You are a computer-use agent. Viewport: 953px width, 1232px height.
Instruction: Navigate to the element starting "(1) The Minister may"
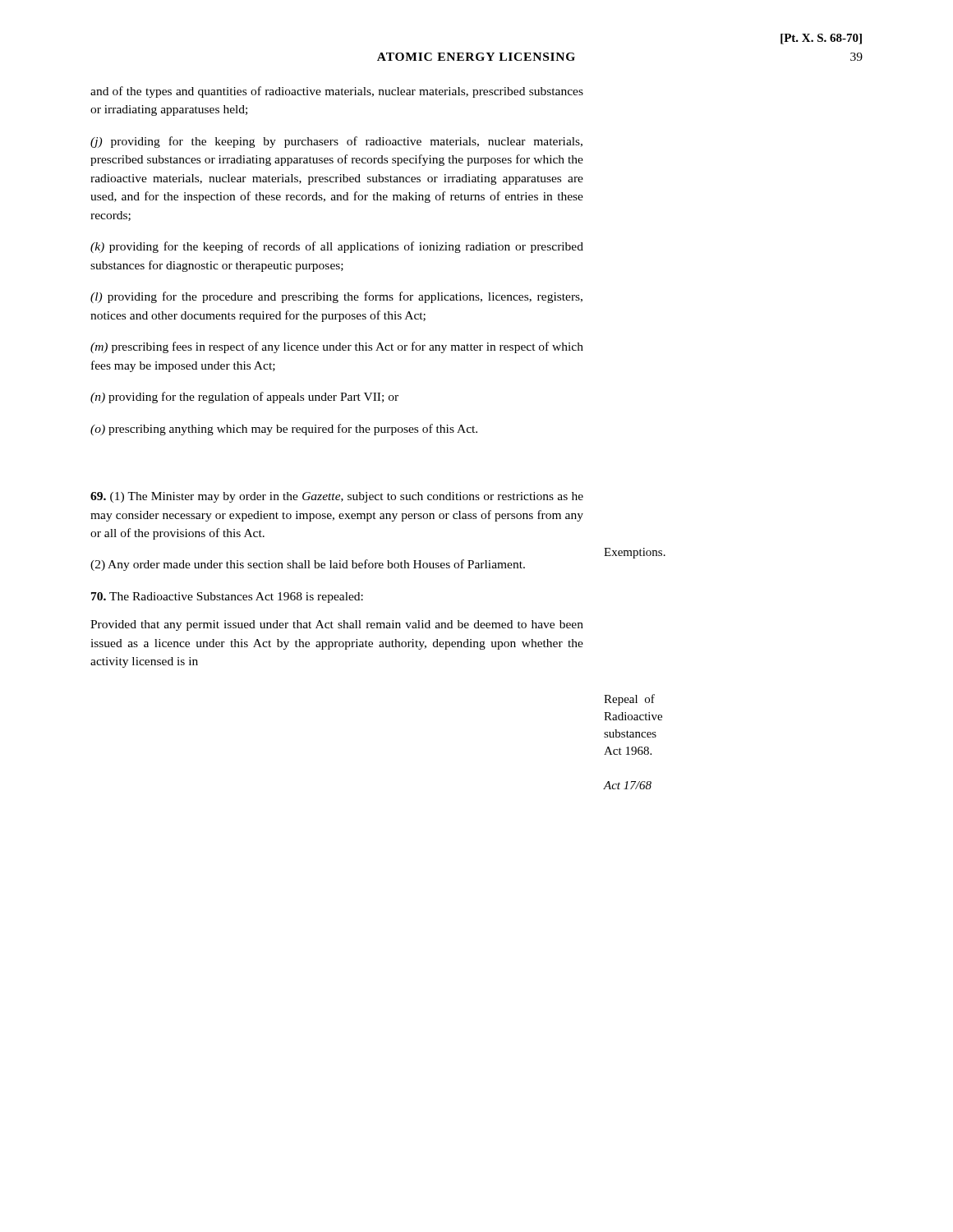[x=337, y=514]
